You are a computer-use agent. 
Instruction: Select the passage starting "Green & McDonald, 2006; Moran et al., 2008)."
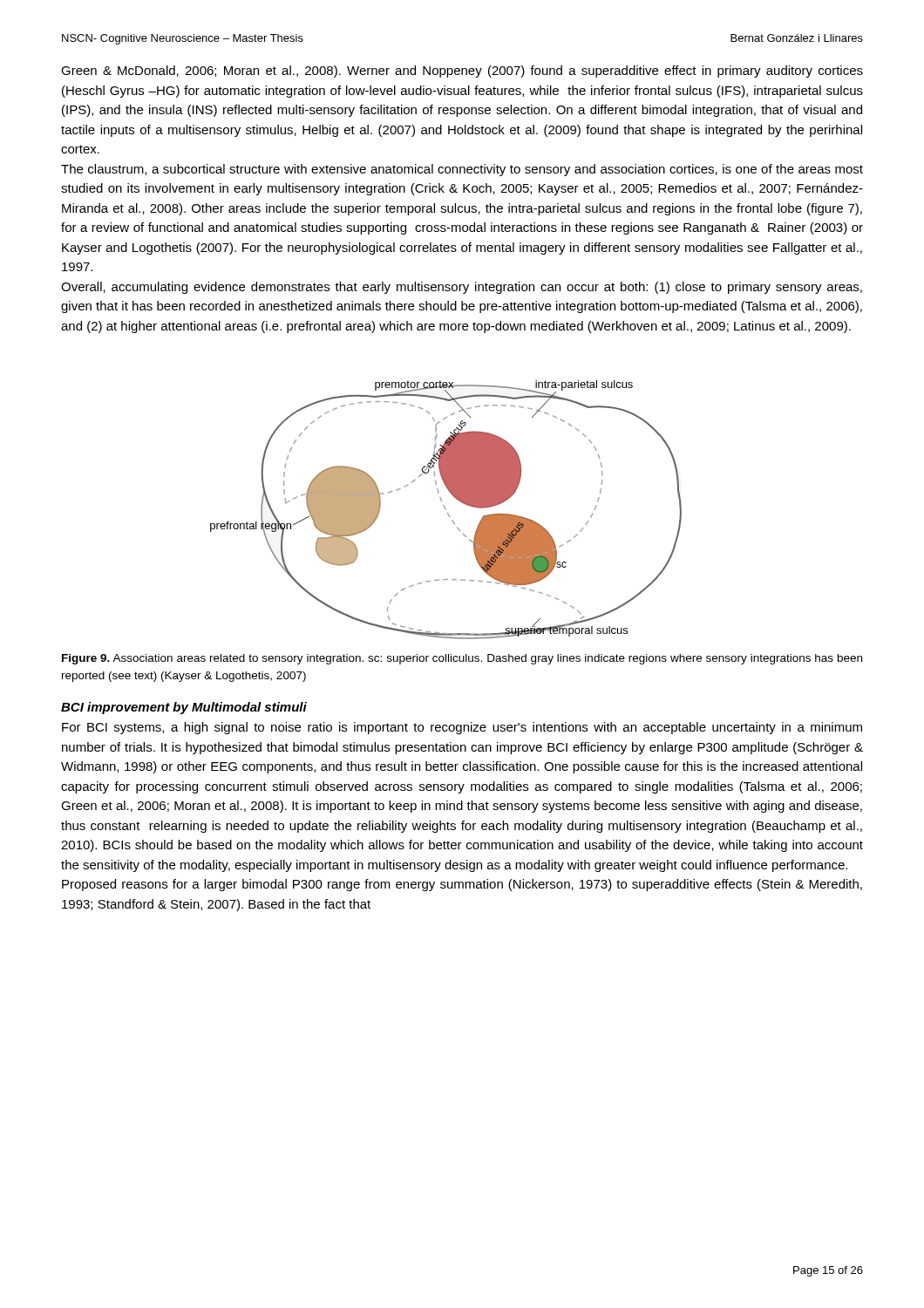(462, 198)
